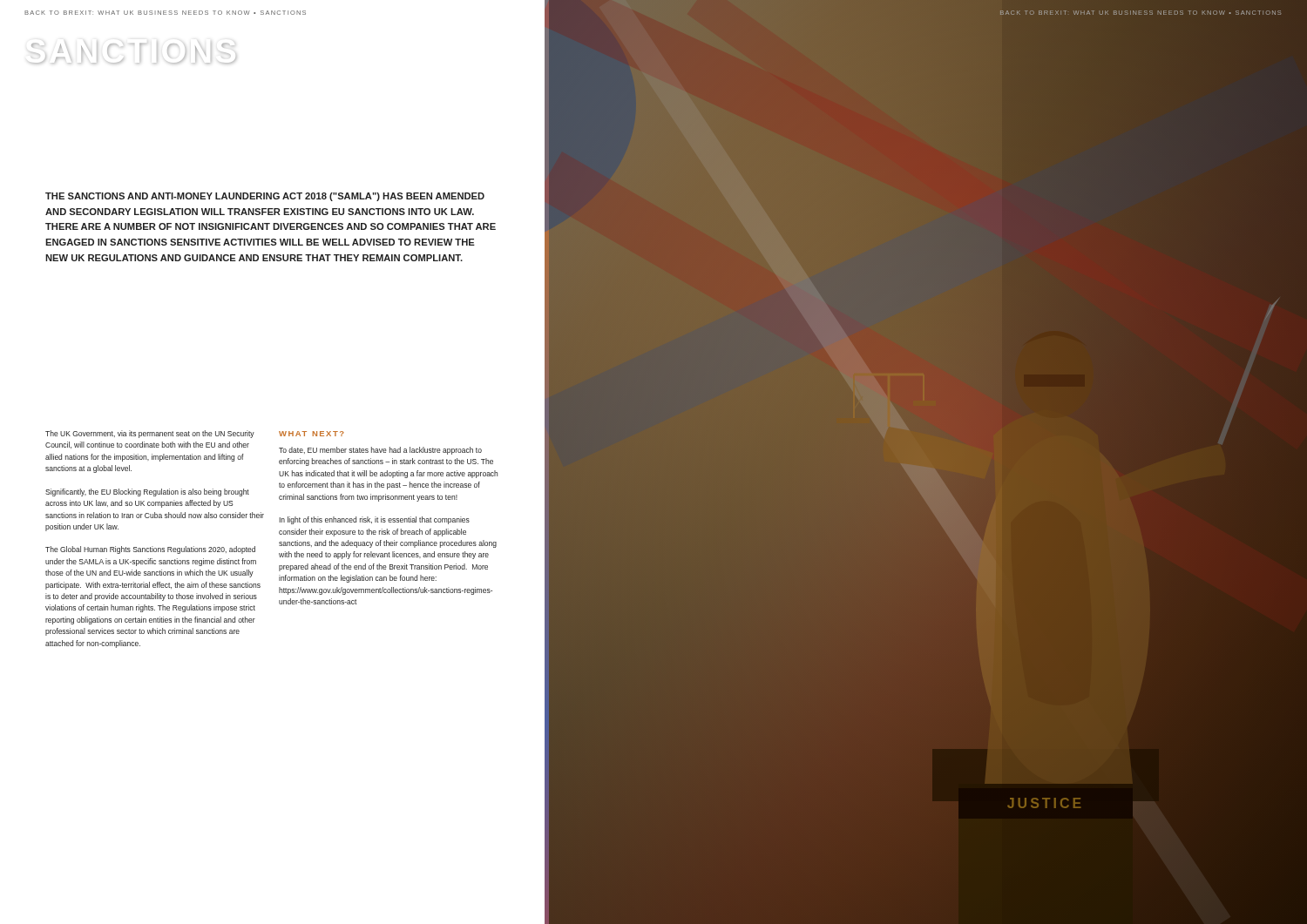Point to the passage starting "The Global Human"
1307x924 pixels.
pyautogui.click(x=153, y=597)
